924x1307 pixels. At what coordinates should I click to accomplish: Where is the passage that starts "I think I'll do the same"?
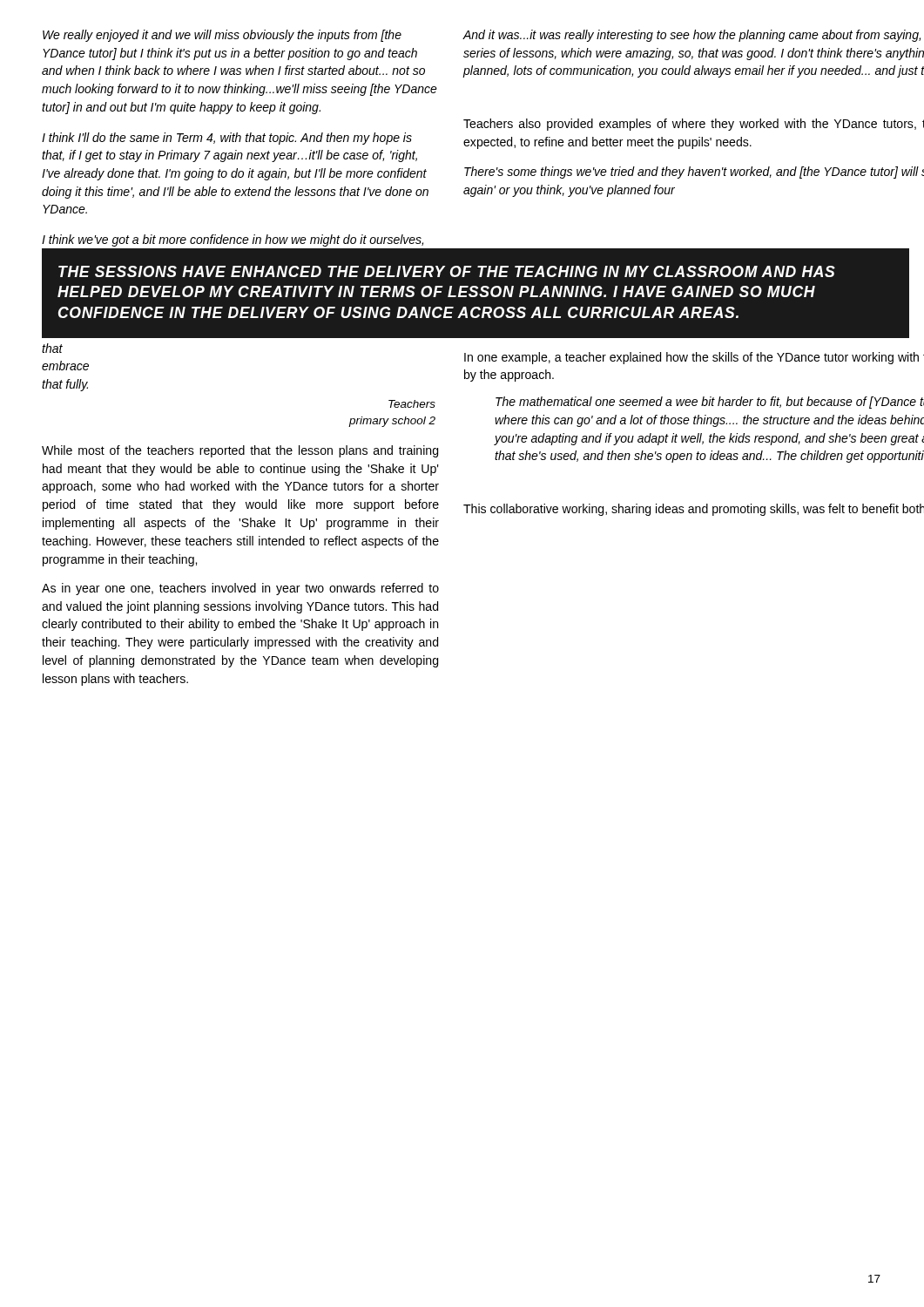[235, 173]
